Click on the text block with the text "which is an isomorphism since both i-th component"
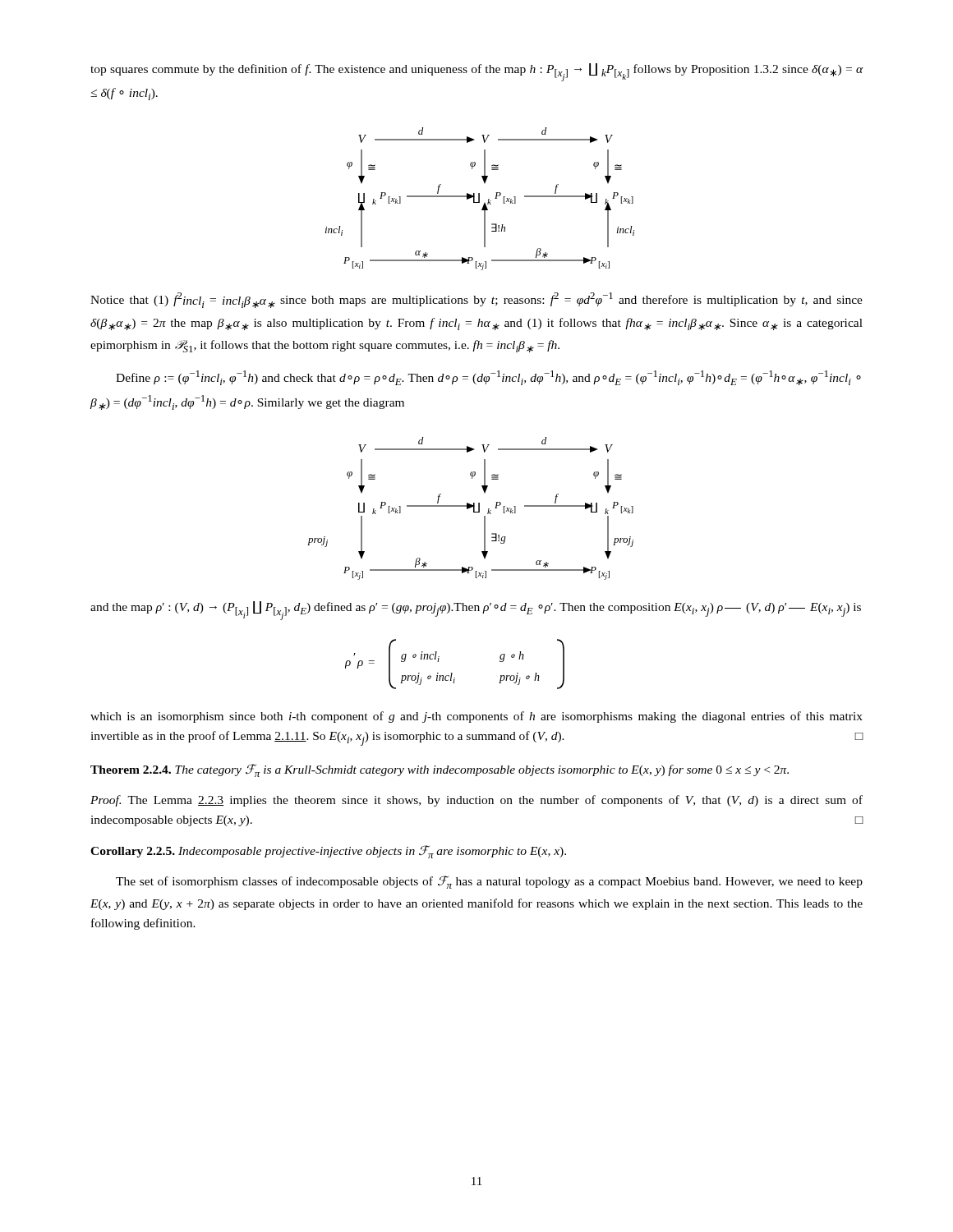The image size is (953, 1232). 476,727
